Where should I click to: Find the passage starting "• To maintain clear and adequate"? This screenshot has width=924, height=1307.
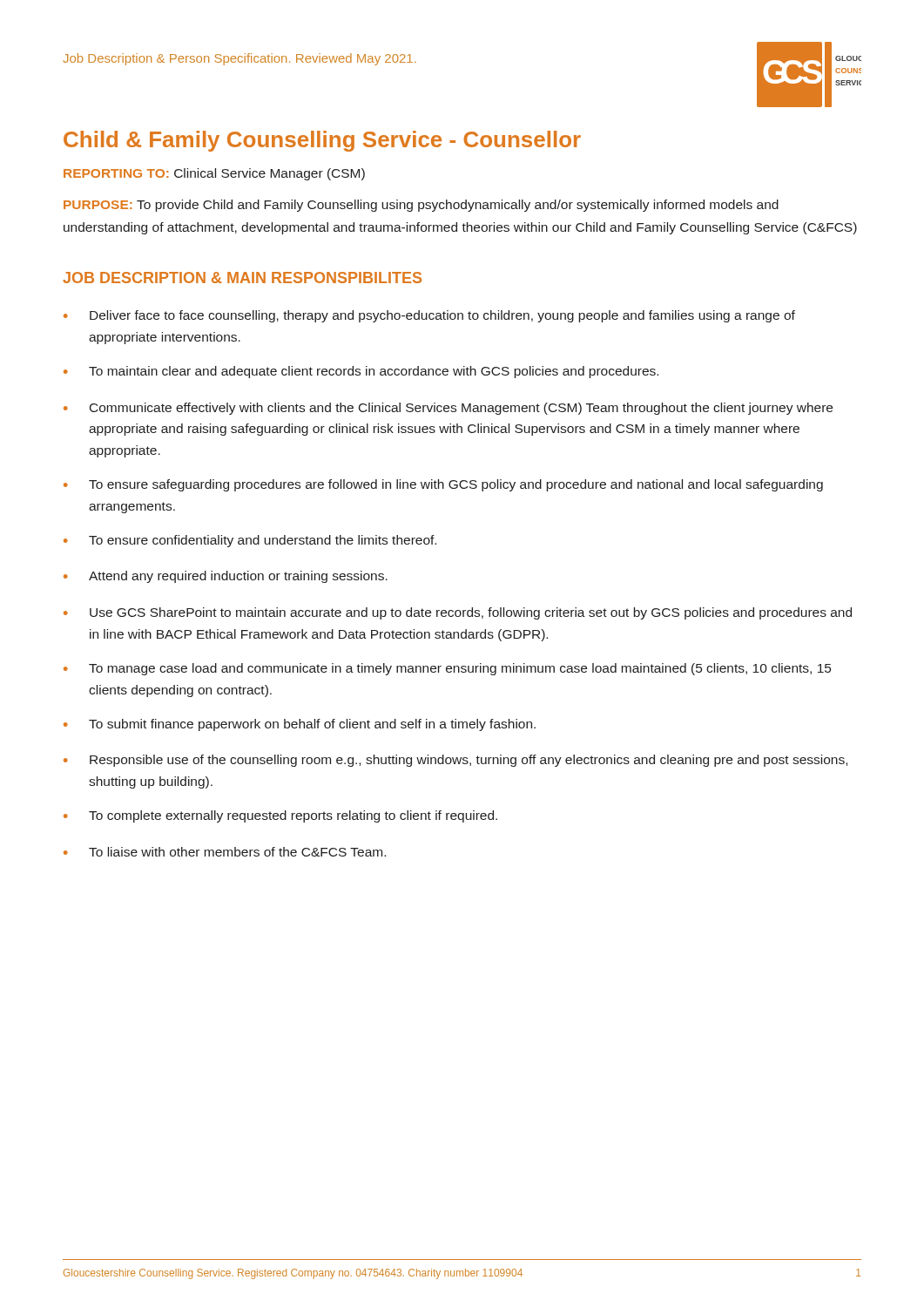pos(361,373)
